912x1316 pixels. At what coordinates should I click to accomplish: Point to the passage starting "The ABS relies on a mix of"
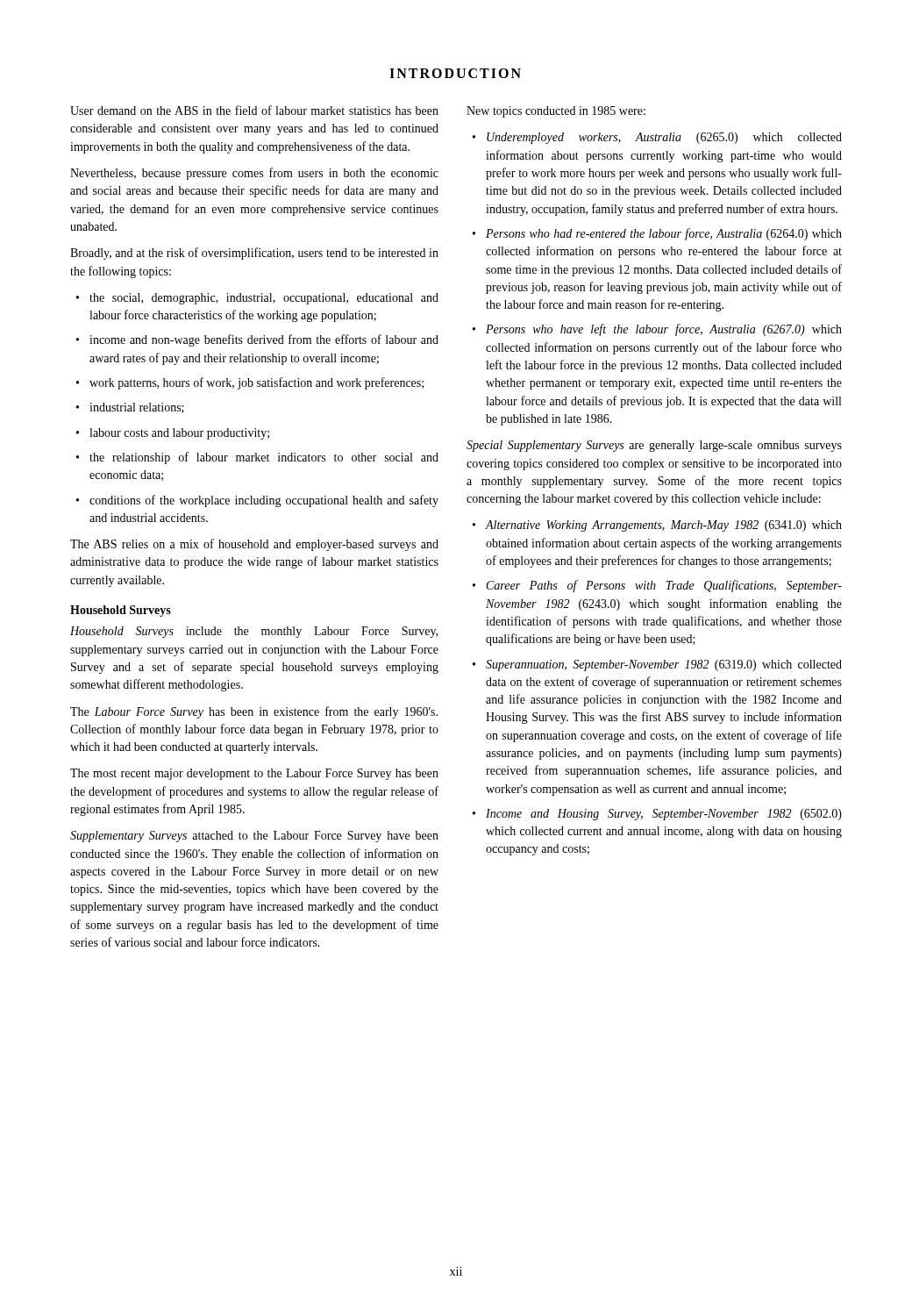[254, 563]
